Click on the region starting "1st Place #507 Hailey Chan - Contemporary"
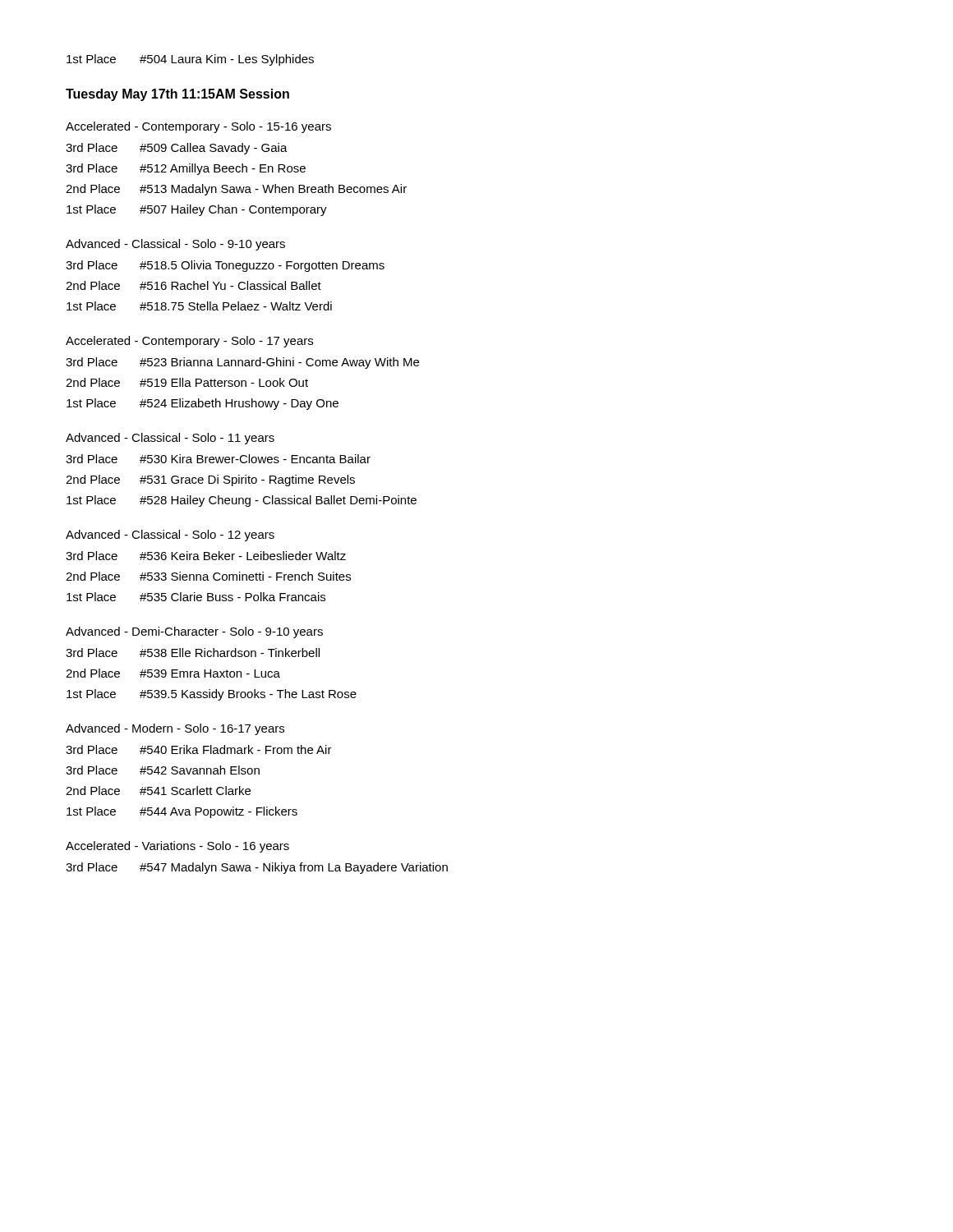953x1232 pixels. coord(196,209)
